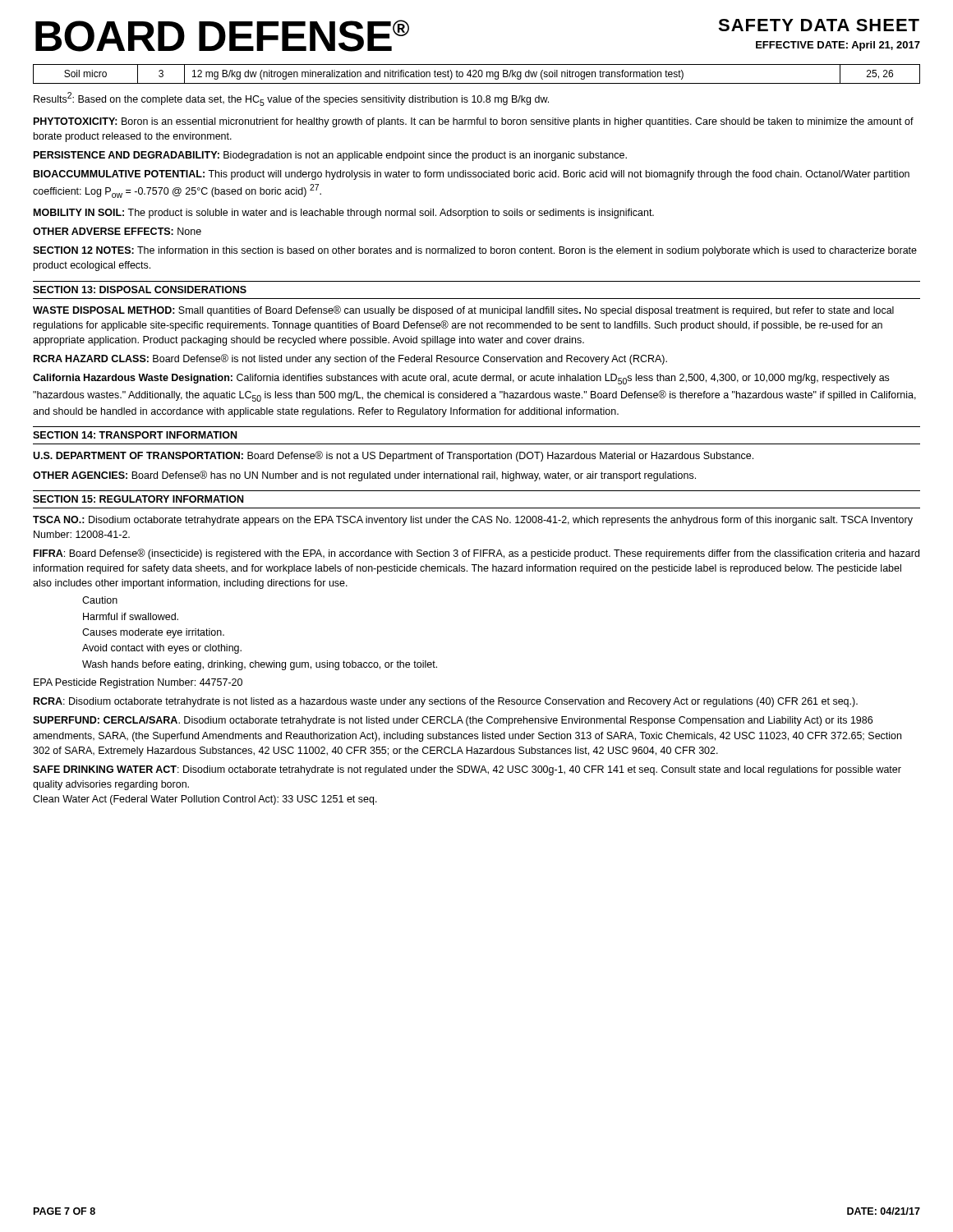Point to the text block starting "RCRA: Disodium octaborate tetrahydrate is not"
The image size is (953, 1232).
(x=446, y=702)
